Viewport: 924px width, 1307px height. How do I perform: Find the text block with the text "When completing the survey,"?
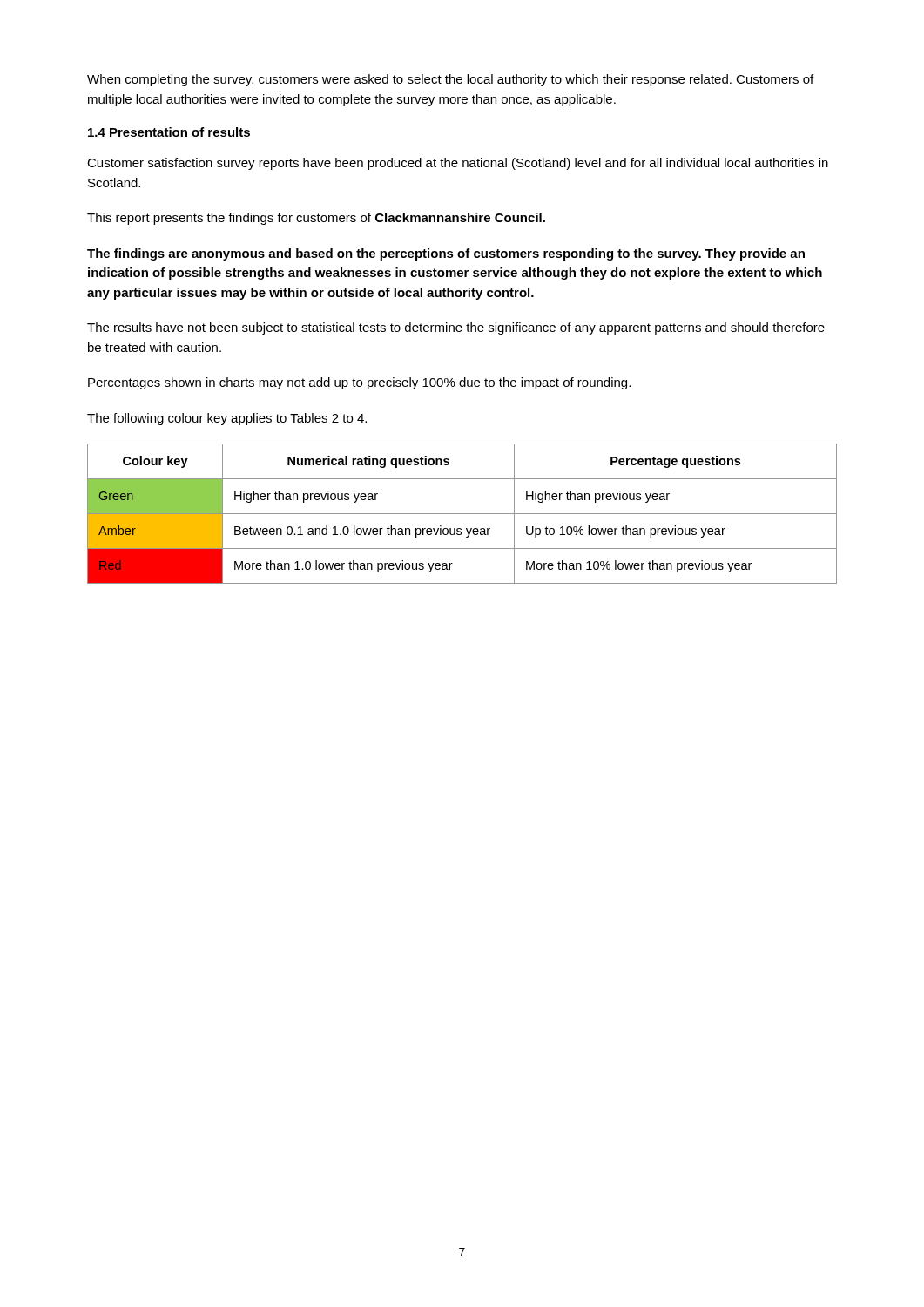pyautogui.click(x=450, y=89)
